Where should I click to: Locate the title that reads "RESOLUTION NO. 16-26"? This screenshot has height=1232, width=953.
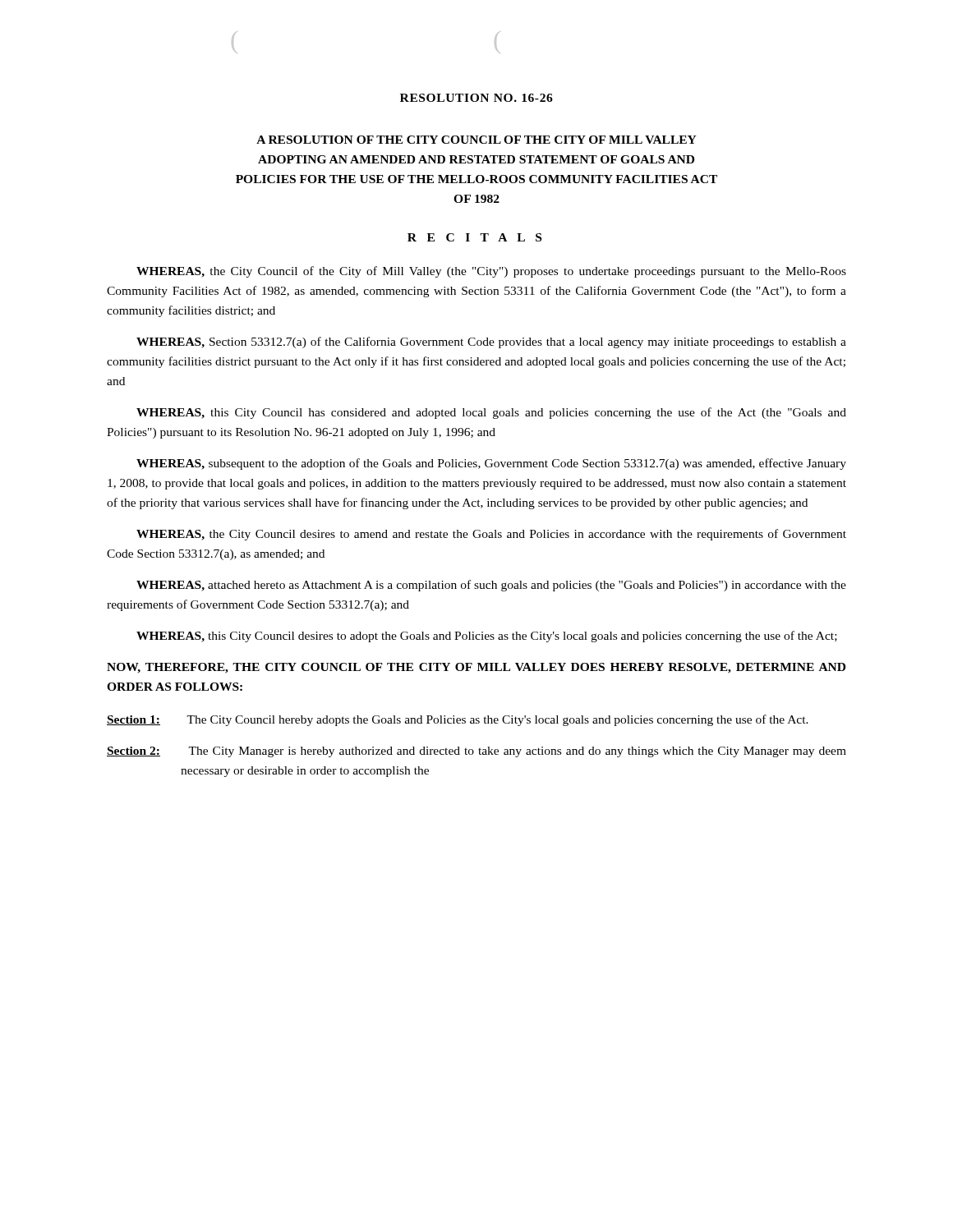[476, 97]
